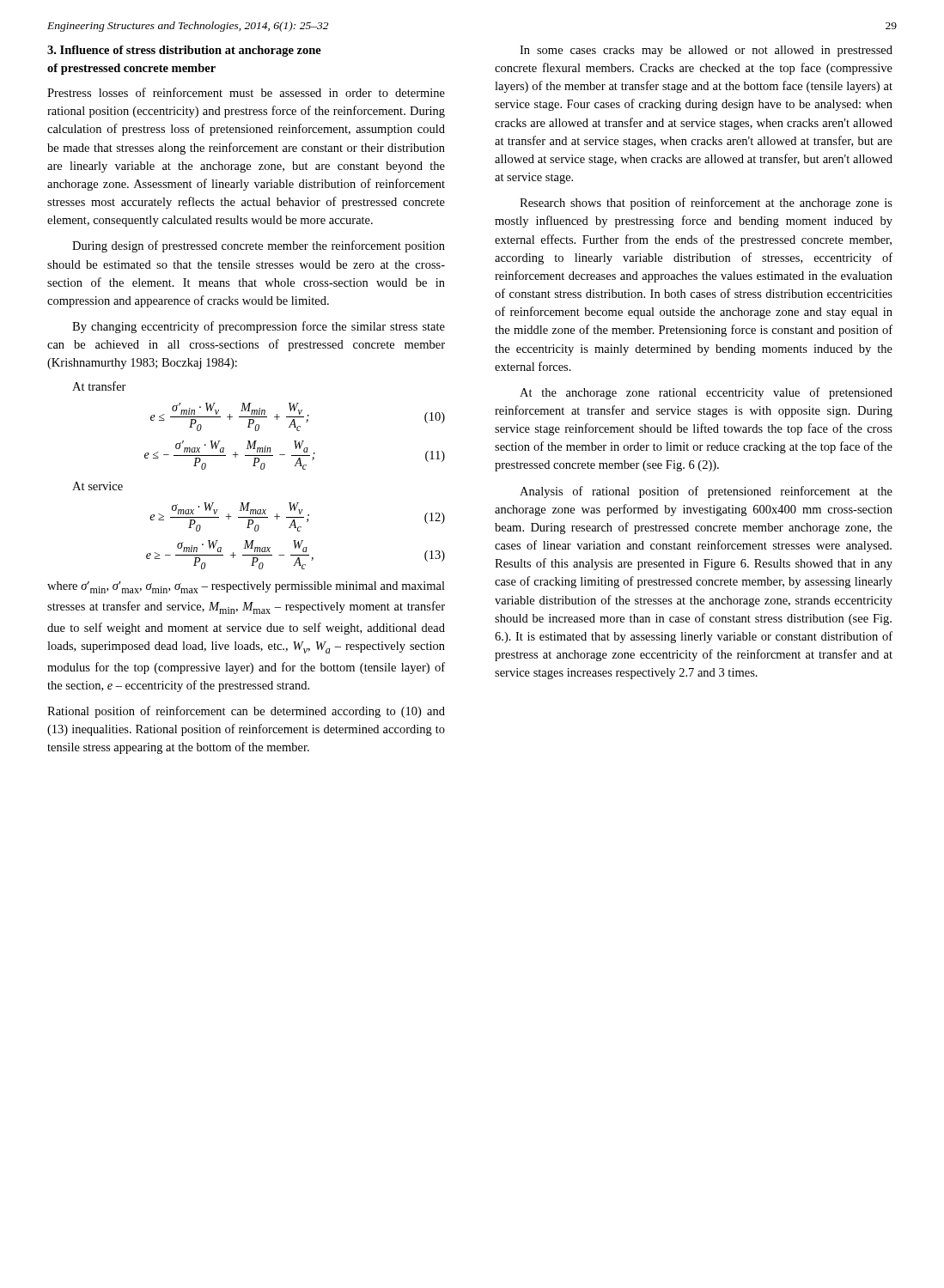This screenshot has height=1288, width=944.
Task: Find the formula that says "e ≥ − σmin"
Action: [x=246, y=555]
